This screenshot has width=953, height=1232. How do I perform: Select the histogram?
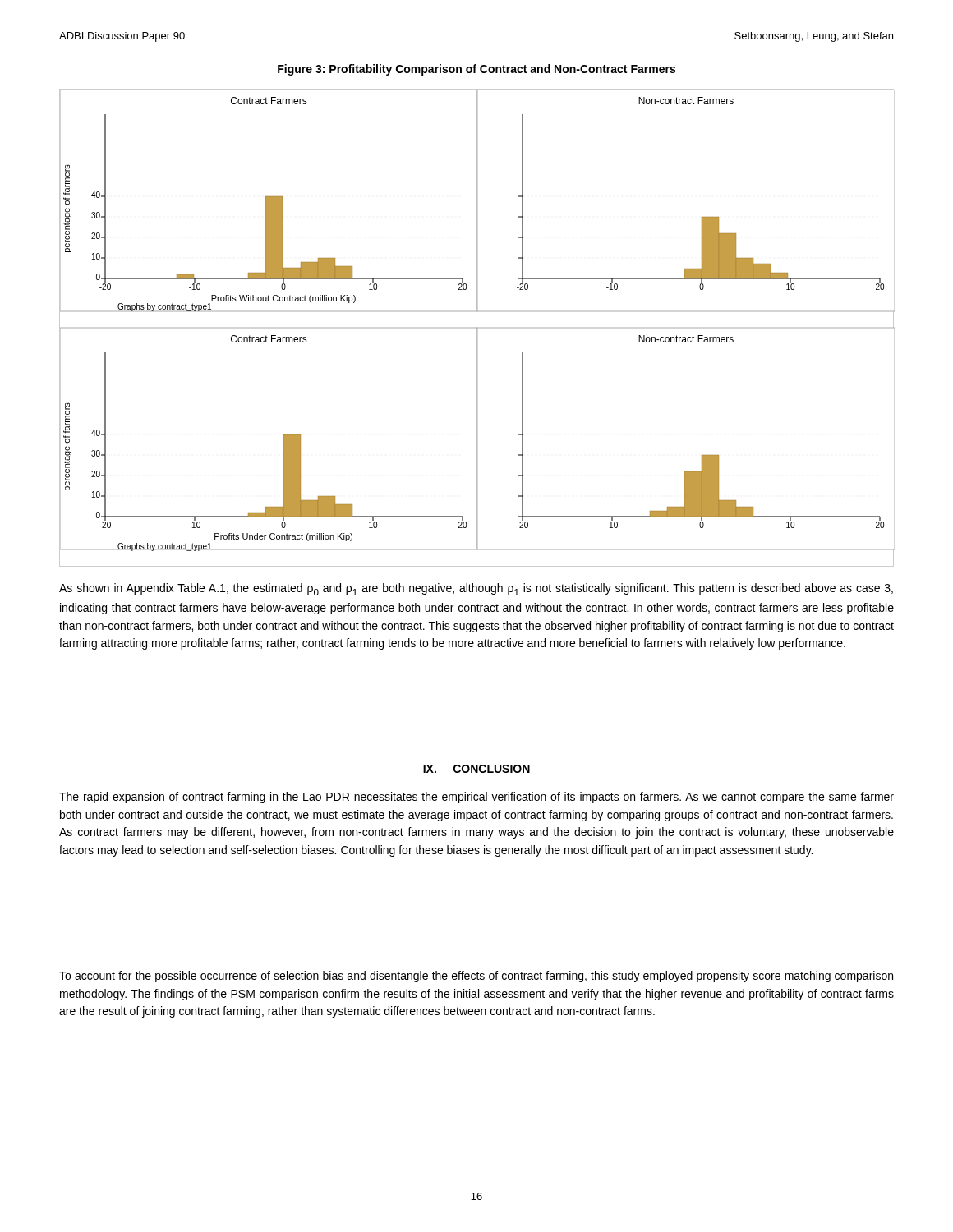point(476,328)
